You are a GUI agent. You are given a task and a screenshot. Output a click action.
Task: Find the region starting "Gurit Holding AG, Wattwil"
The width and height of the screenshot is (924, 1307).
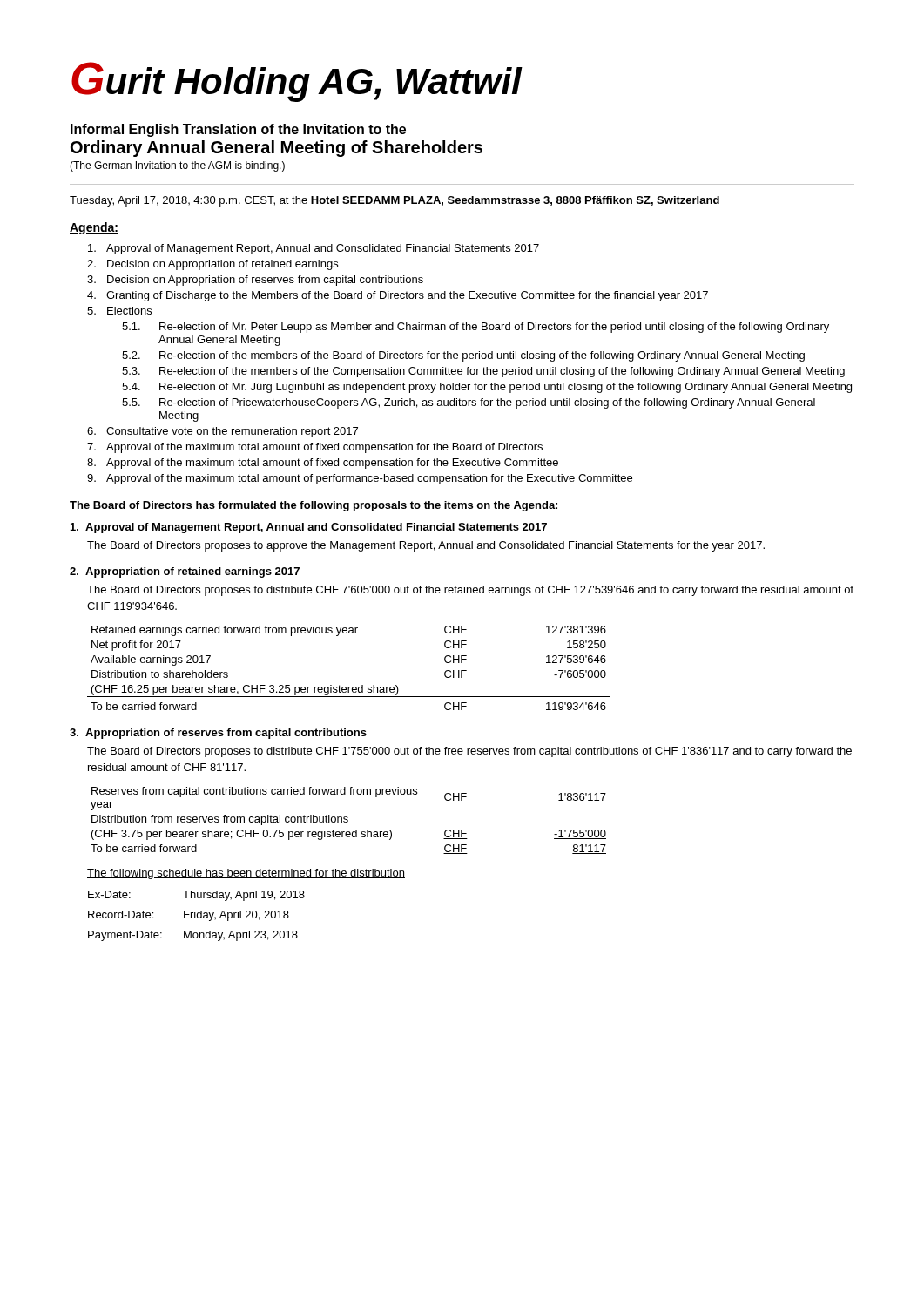click(296, 78)
